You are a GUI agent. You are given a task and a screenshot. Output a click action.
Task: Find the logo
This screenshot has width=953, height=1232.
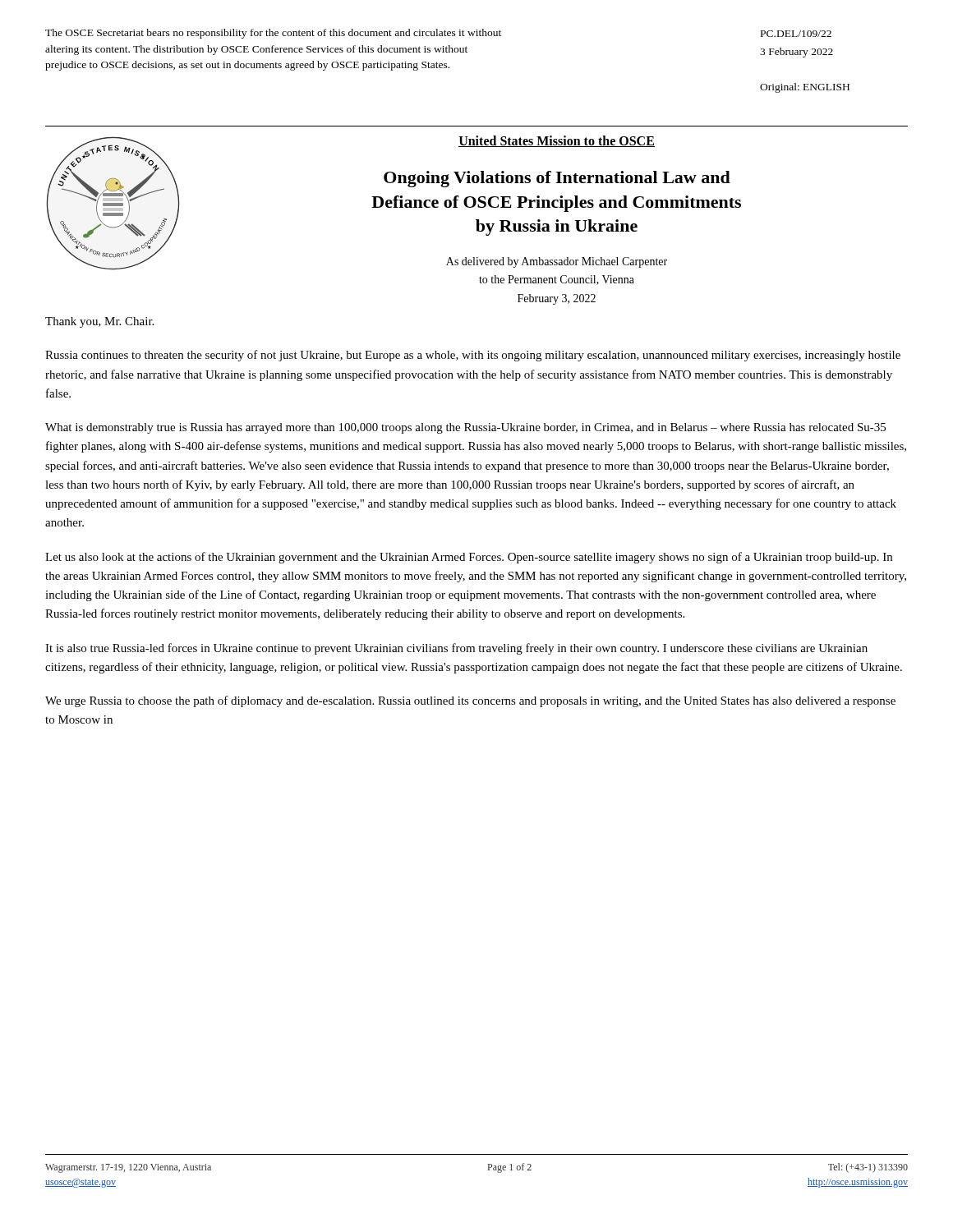click(121, 205)
